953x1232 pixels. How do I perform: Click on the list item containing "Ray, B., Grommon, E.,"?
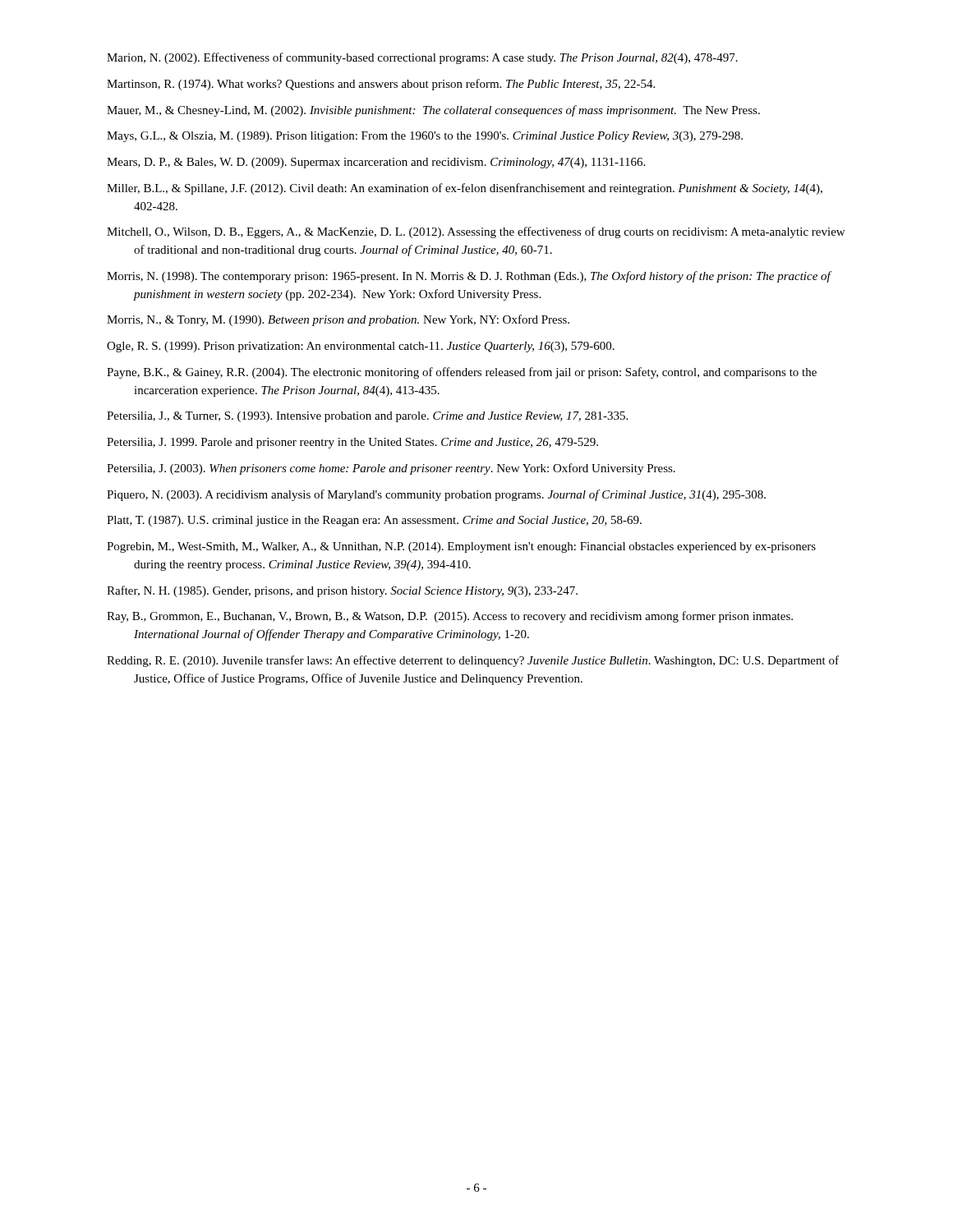pos(450,625)
